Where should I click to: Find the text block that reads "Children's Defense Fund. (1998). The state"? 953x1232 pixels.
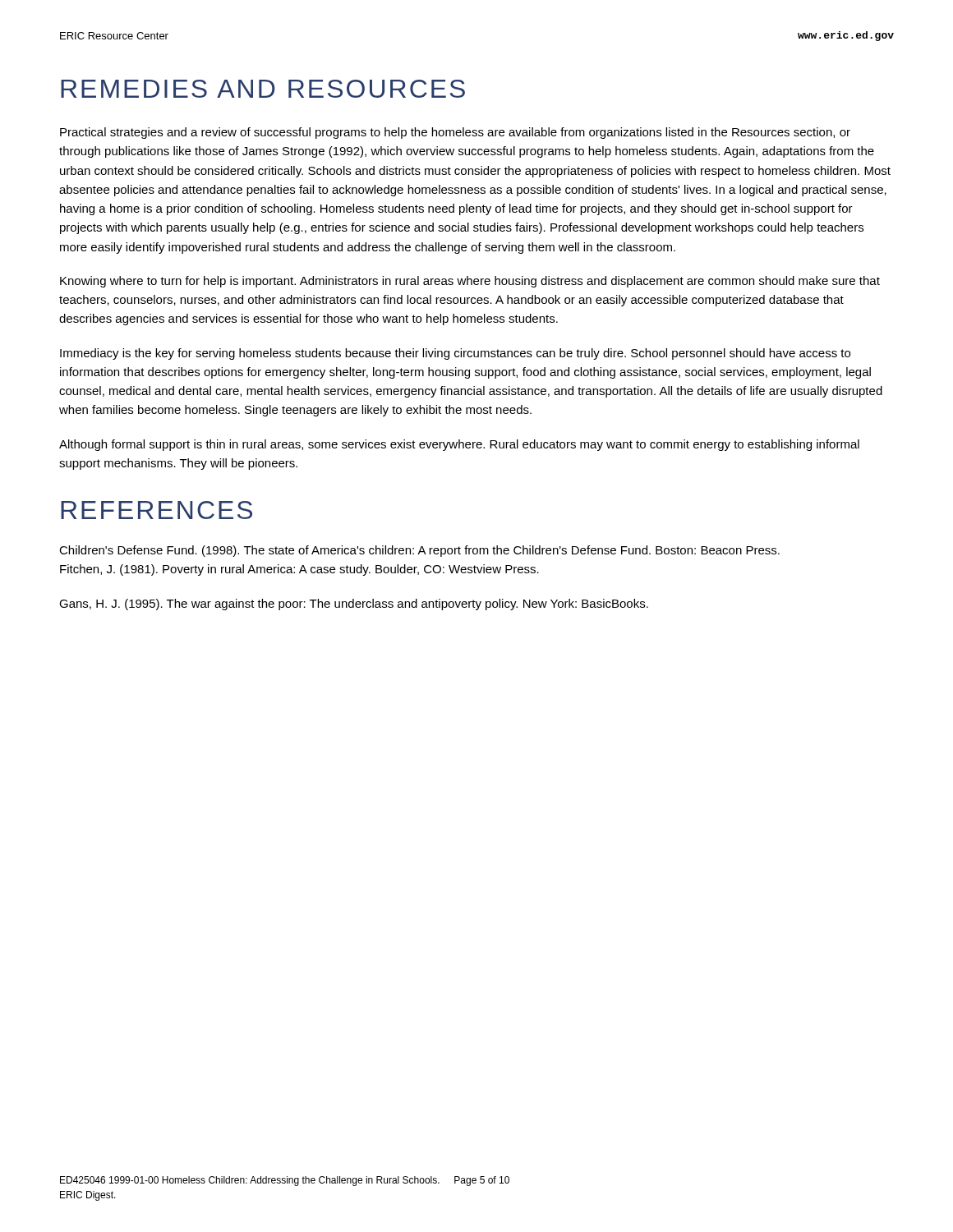coord(420,559)
